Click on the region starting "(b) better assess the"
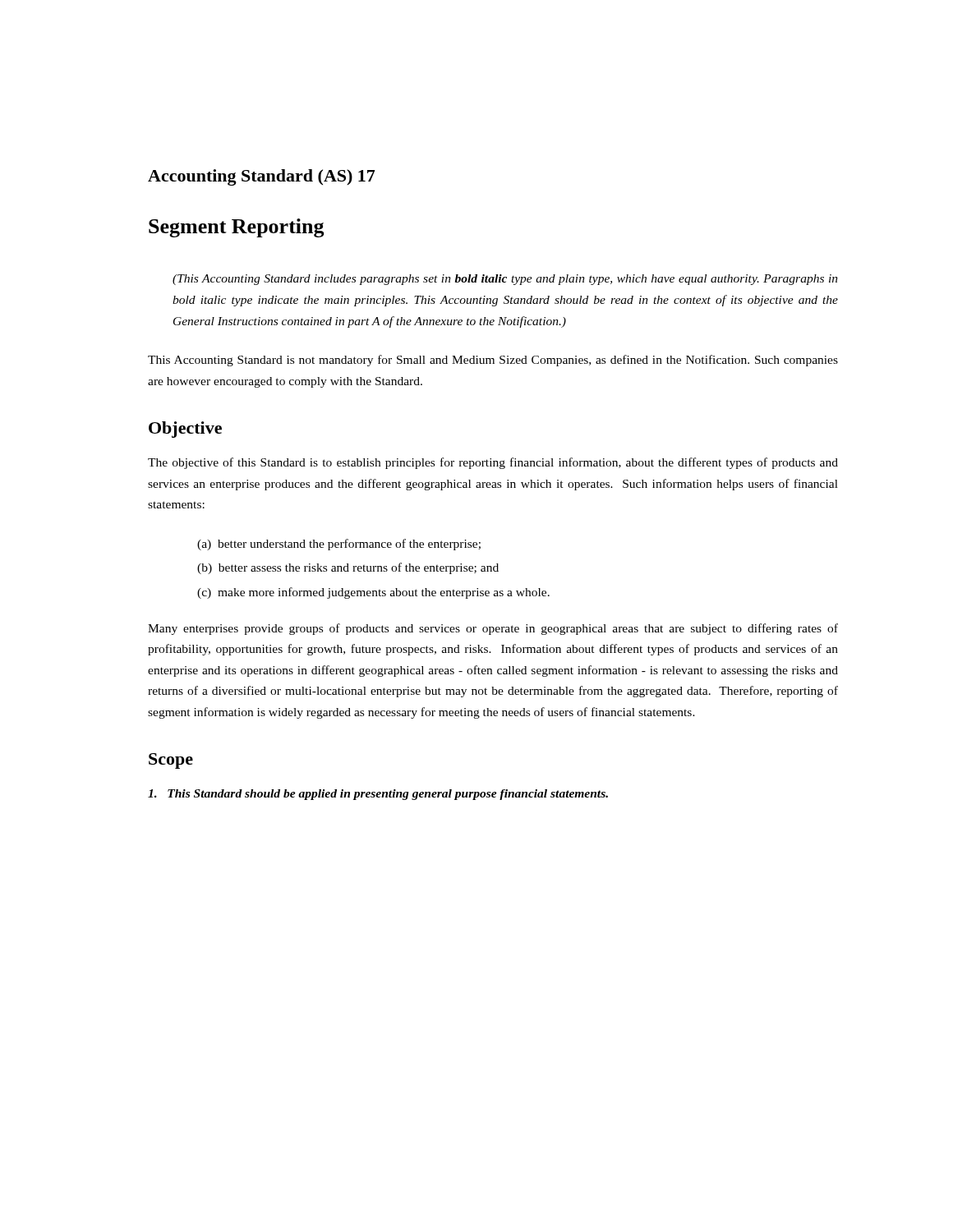 348,568
